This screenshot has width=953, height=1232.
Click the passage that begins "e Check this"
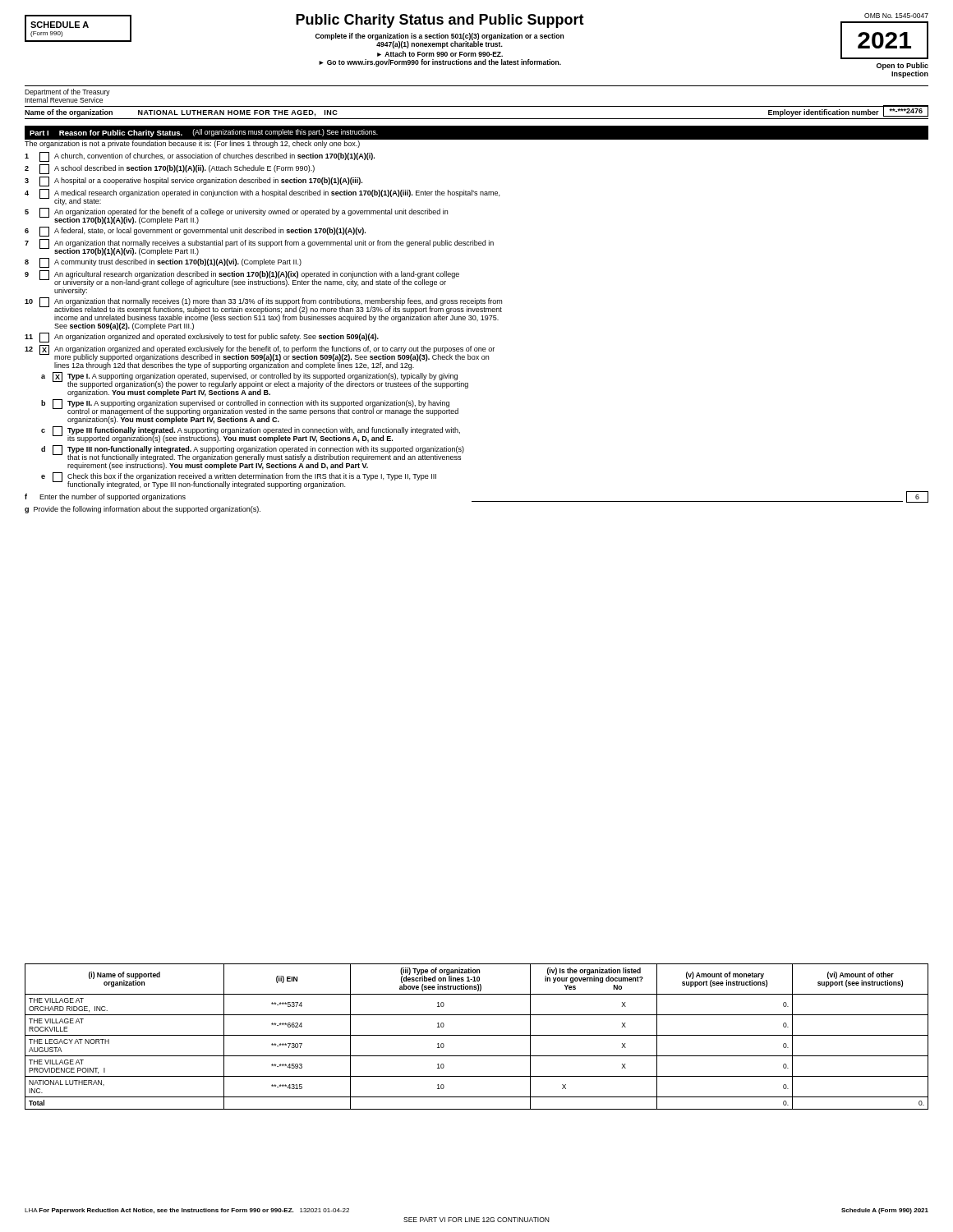pos(239,480)
